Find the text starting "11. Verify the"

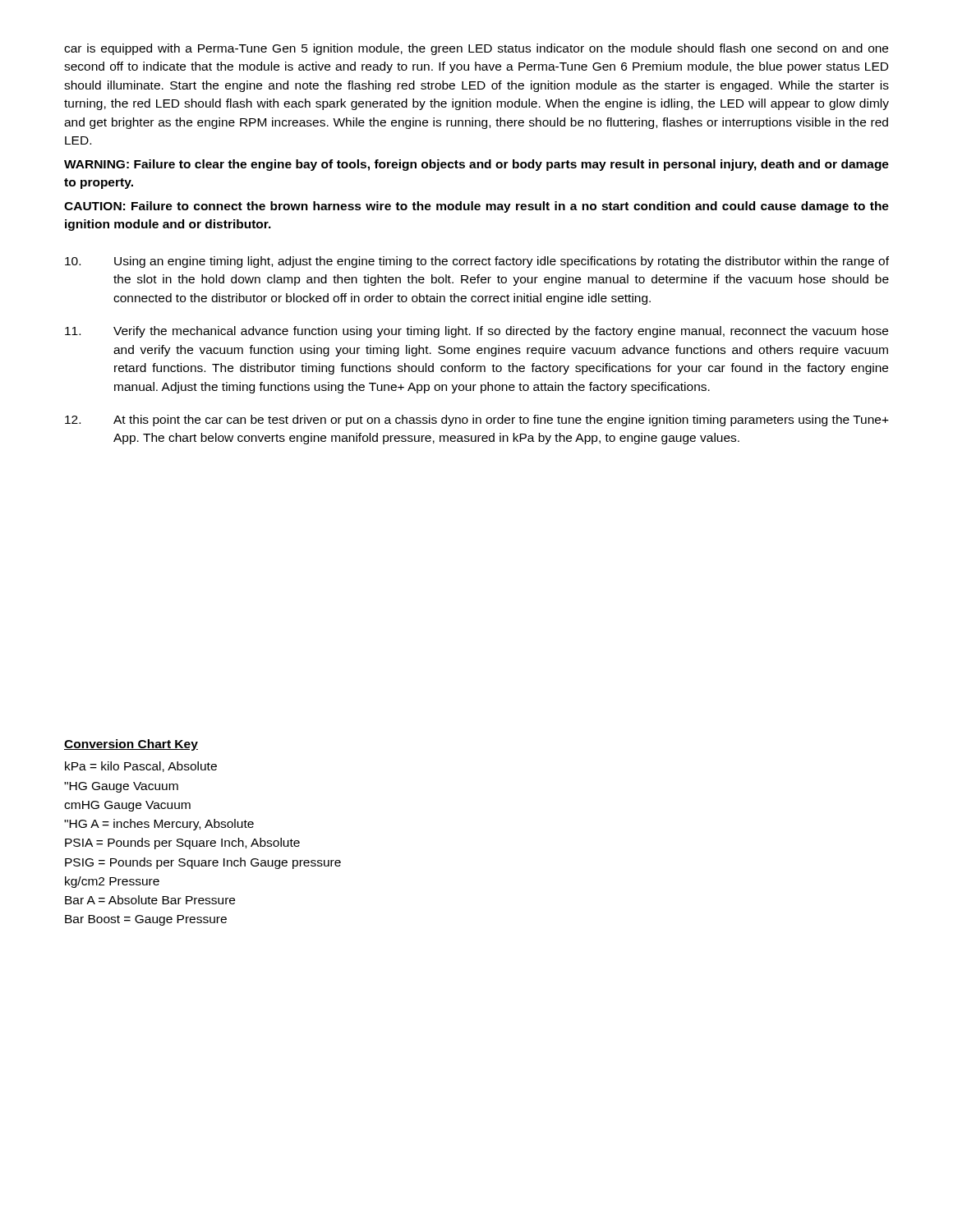(x=476, y=359)
